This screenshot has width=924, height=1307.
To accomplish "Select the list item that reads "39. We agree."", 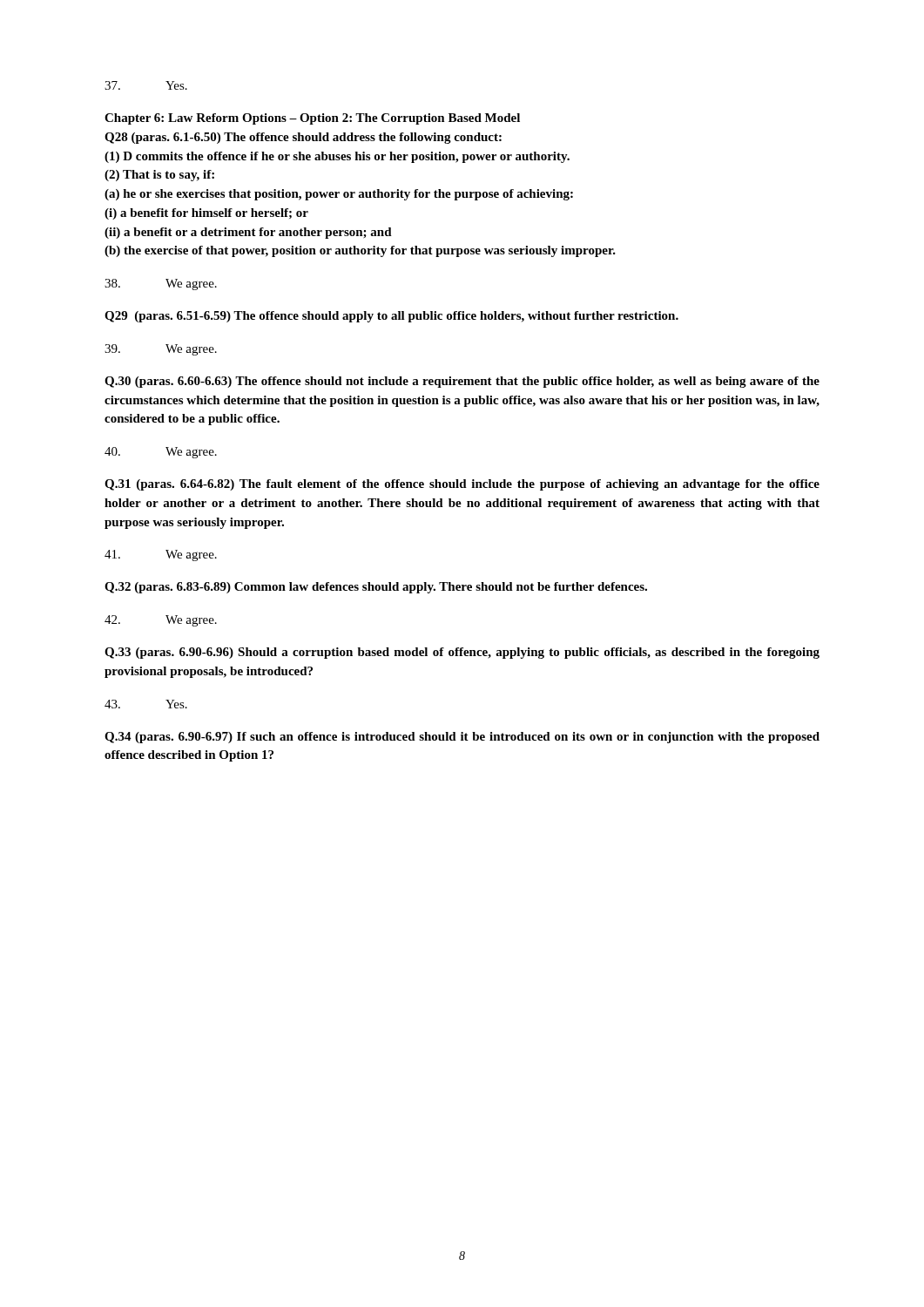I will click(x=161, y=349).
